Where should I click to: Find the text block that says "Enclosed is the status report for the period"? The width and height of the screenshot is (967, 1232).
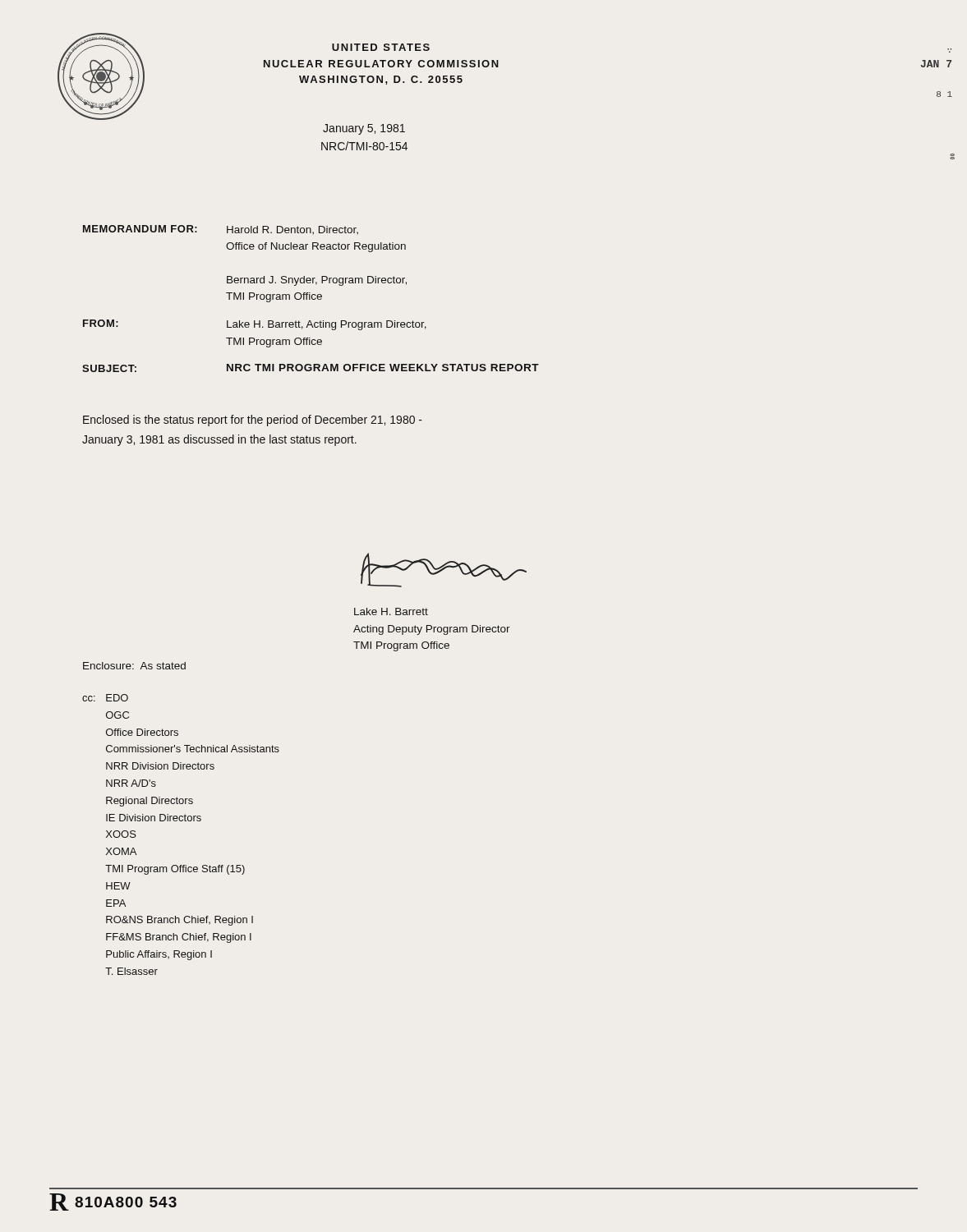pos(252,429)
